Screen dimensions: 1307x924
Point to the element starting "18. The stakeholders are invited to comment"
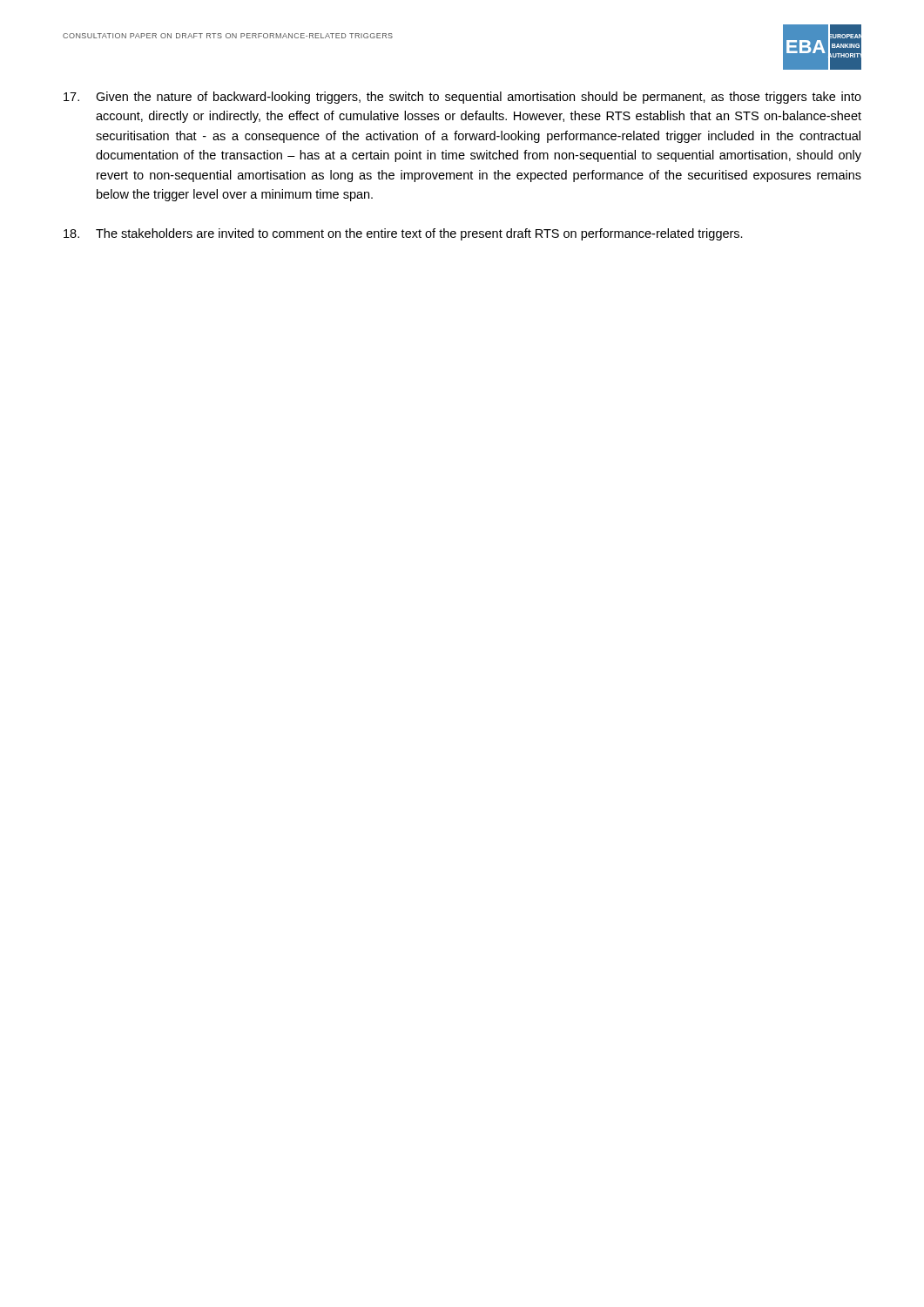(x=462, y=234)
